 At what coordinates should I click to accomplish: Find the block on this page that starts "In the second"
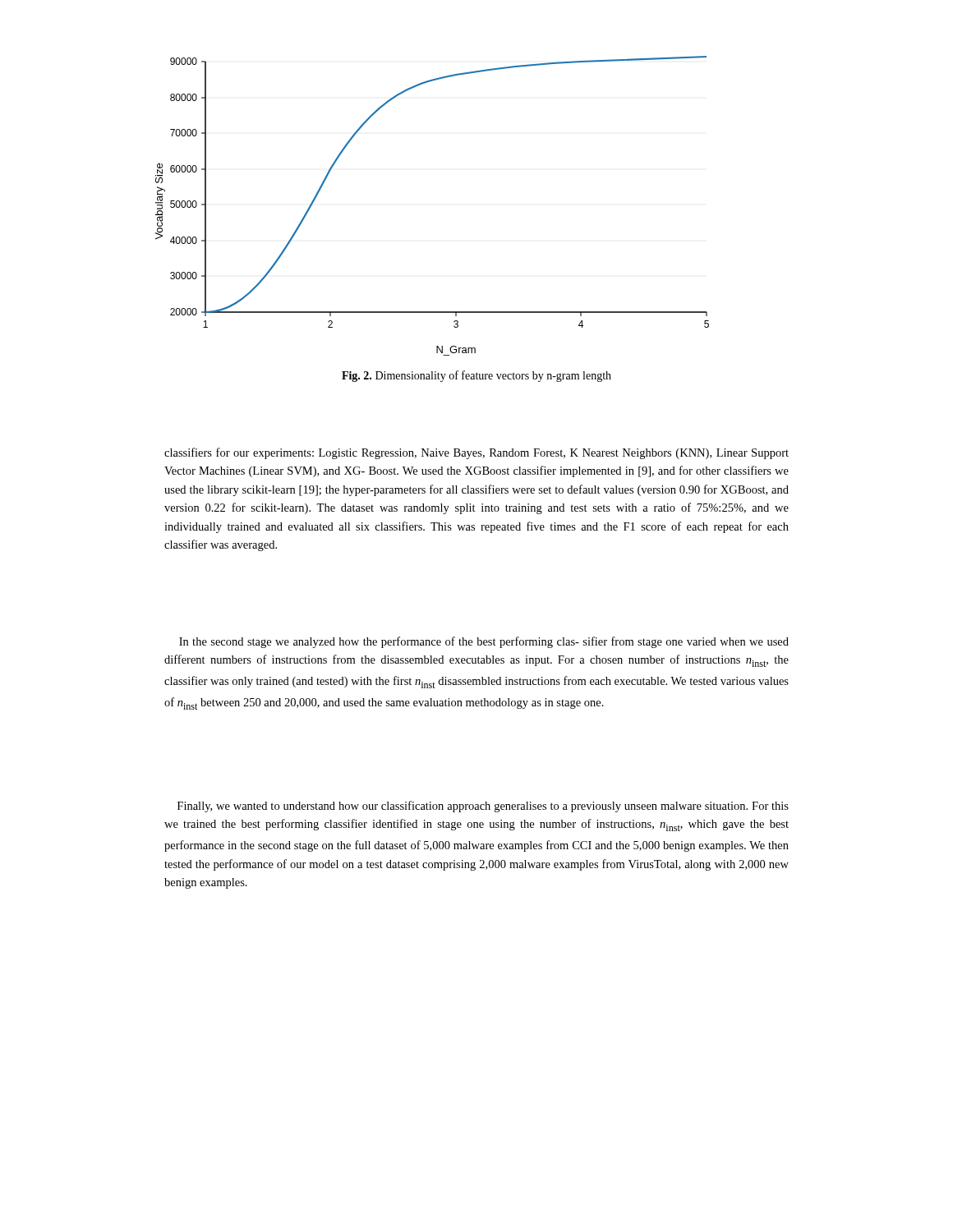(x=476, y=673)
